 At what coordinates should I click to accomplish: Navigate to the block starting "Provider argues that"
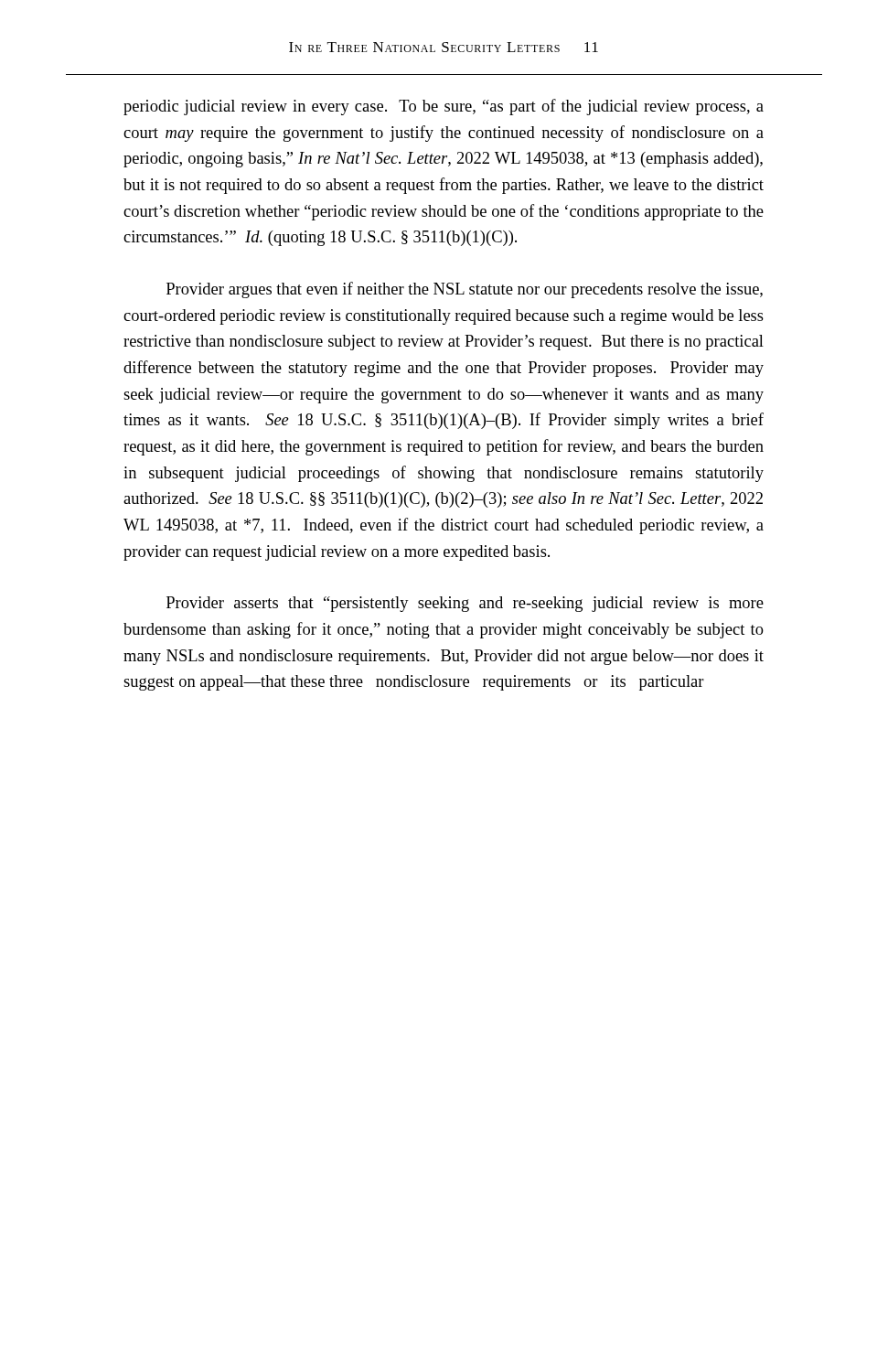(x=444, y=420)
